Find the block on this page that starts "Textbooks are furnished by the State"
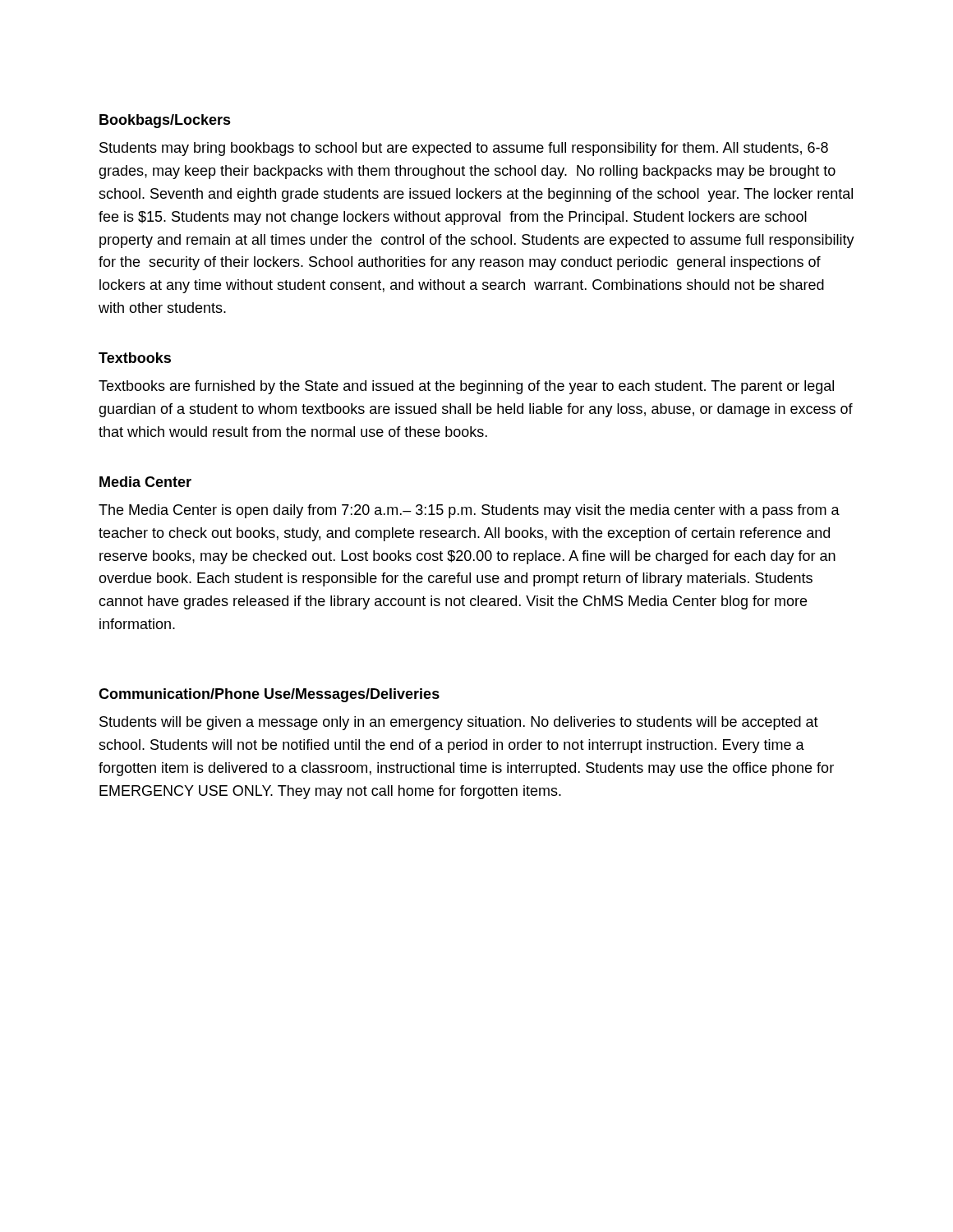 tap(475, 409)
